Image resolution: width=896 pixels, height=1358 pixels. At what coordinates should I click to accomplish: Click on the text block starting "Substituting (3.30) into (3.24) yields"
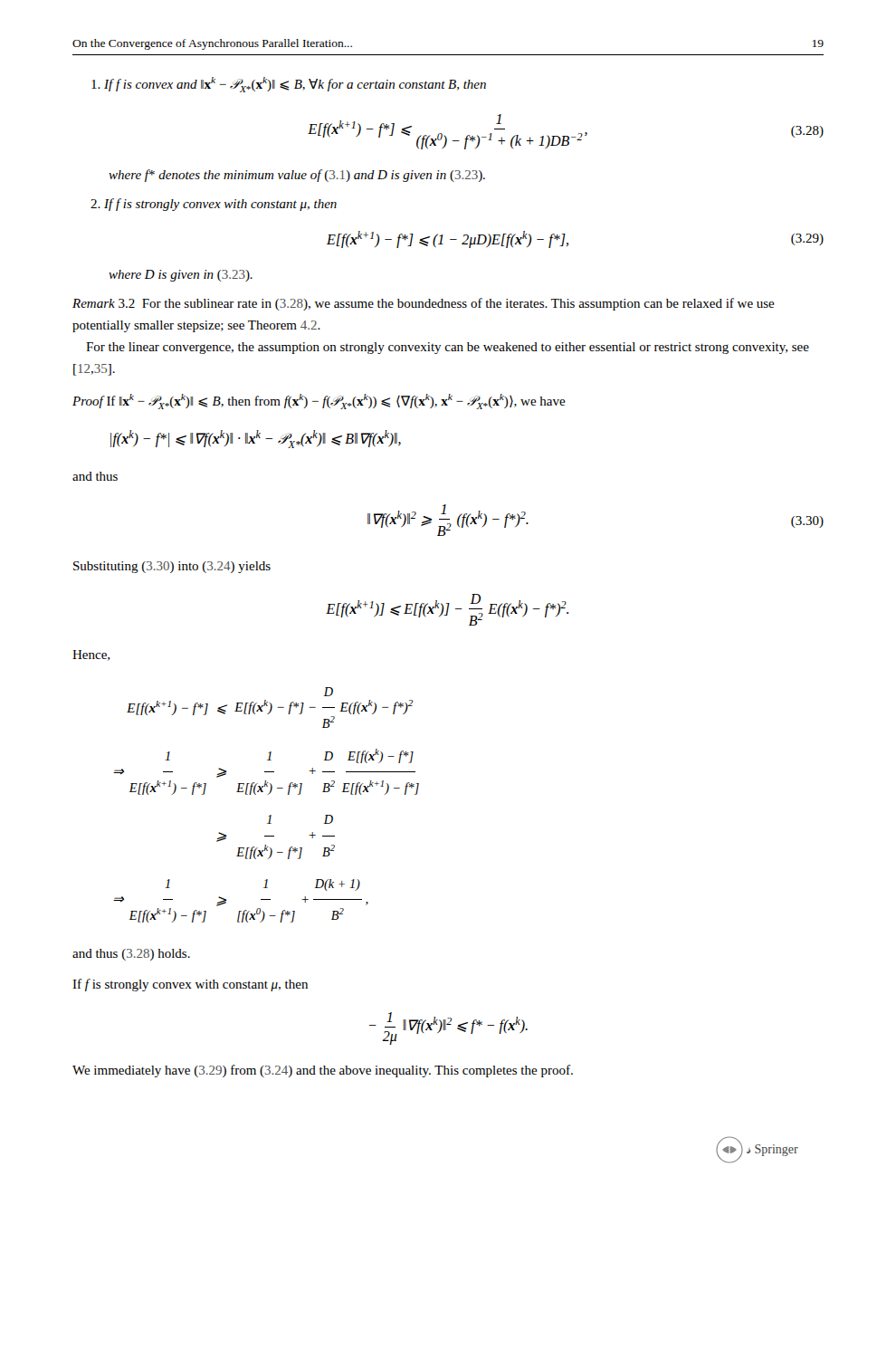click(x=172, y=565)
